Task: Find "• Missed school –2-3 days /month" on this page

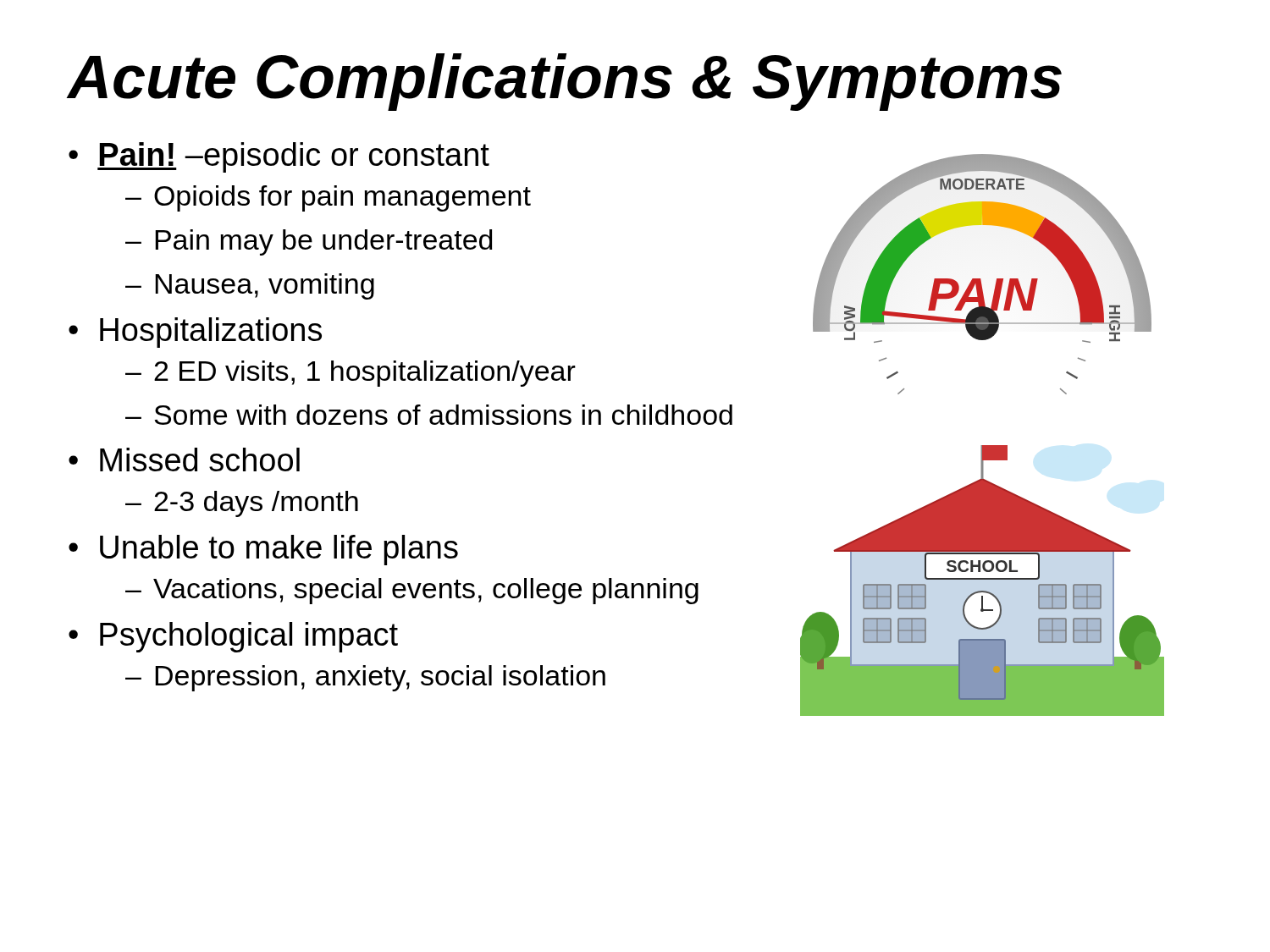Action: [184, 459]
